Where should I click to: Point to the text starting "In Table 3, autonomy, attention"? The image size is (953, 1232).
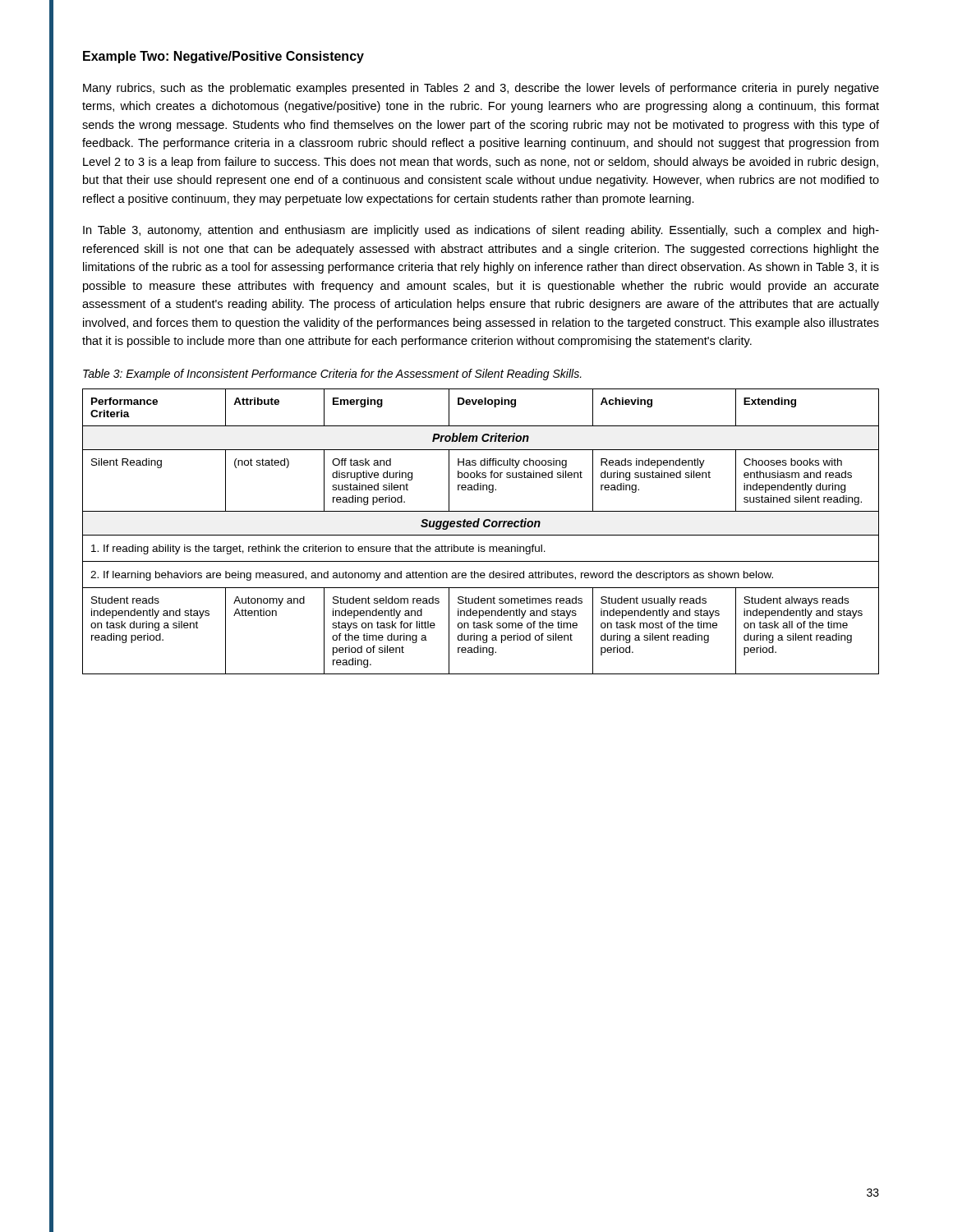coord(481,286)
